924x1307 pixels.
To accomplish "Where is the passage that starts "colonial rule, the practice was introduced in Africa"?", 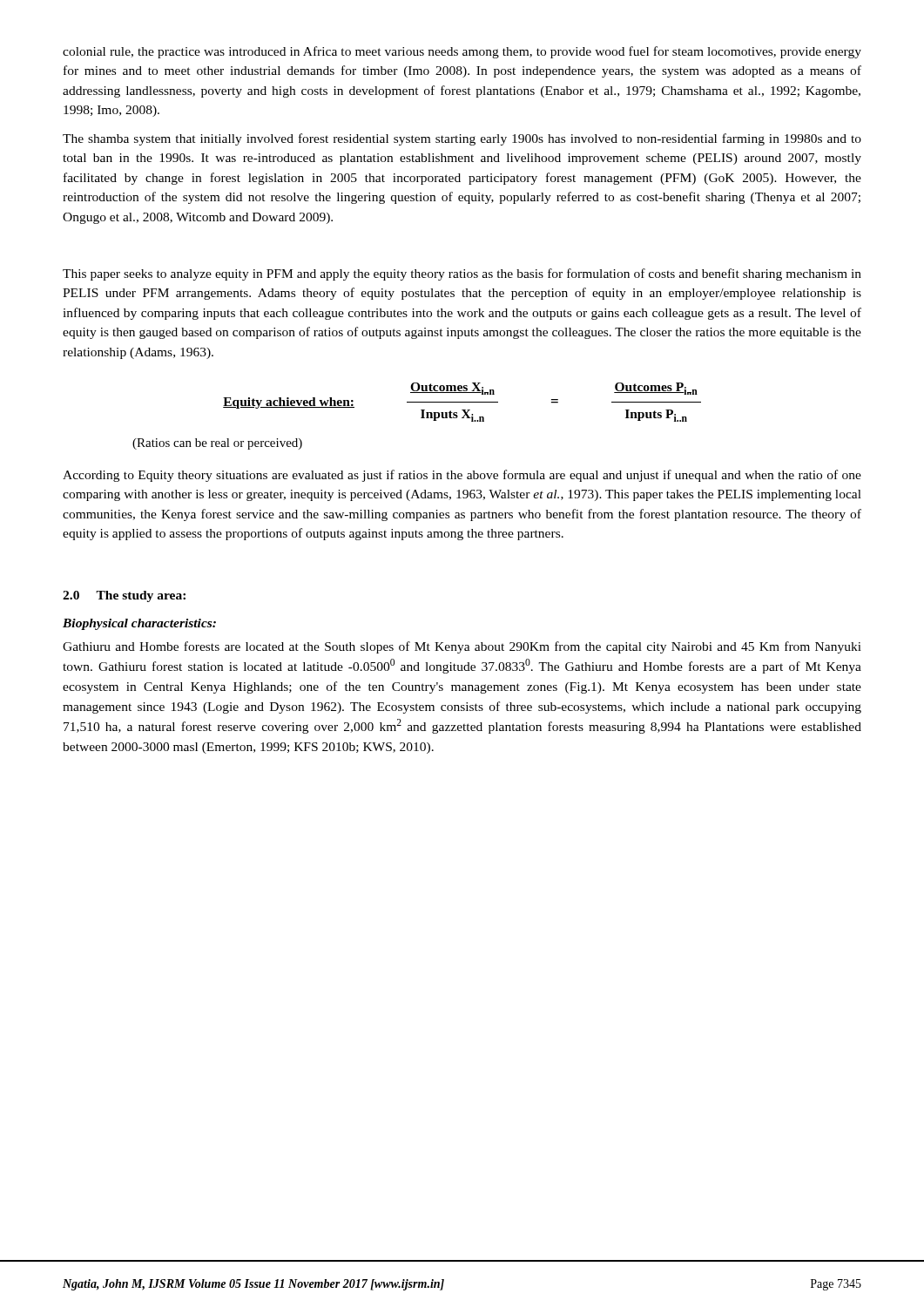I will point(462,81).
